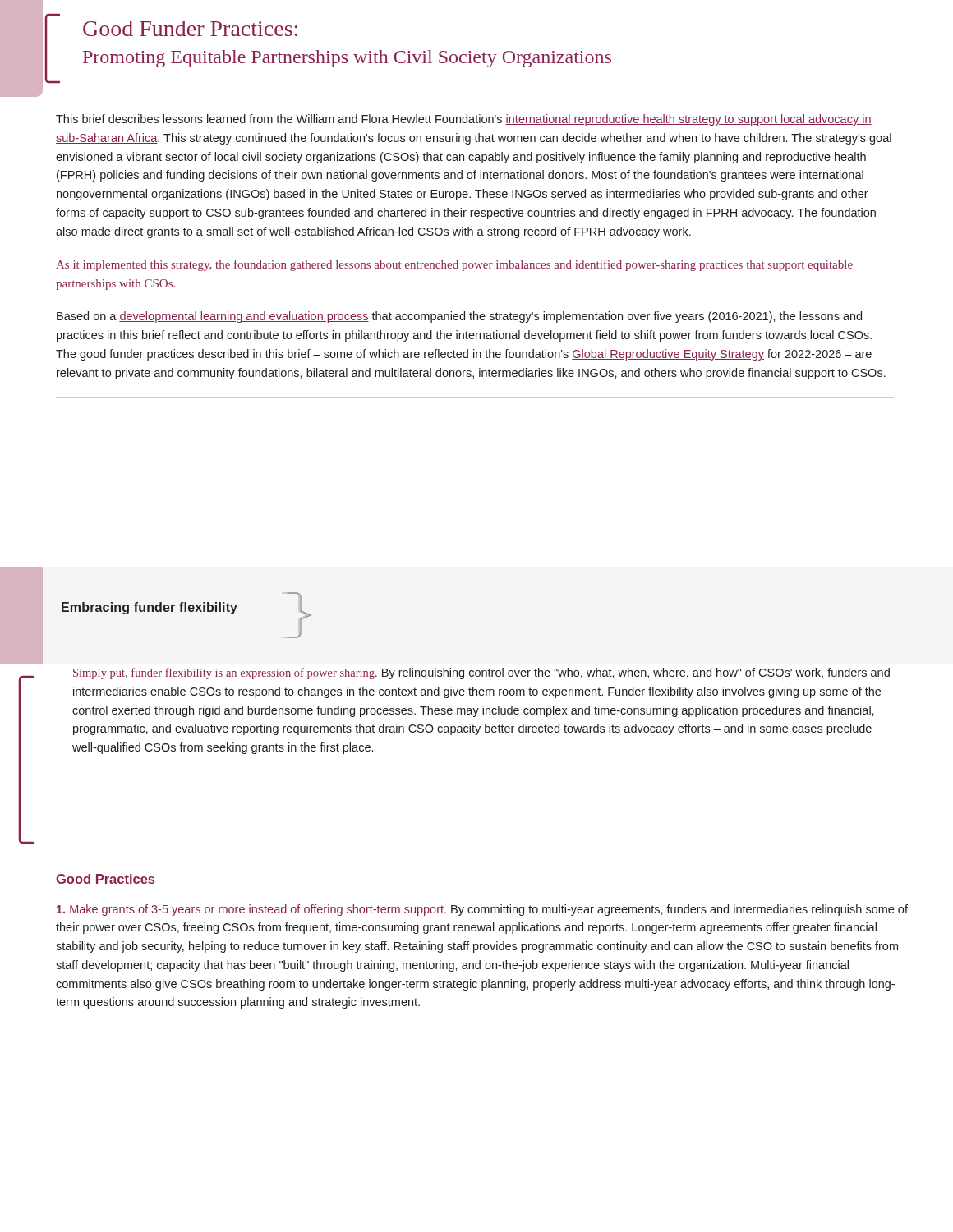Navigate to the block starting "Good Funder Practices: Promoting Equitable Partnerships"
This screenshot has height=1232, width=953.
(501, 42)
